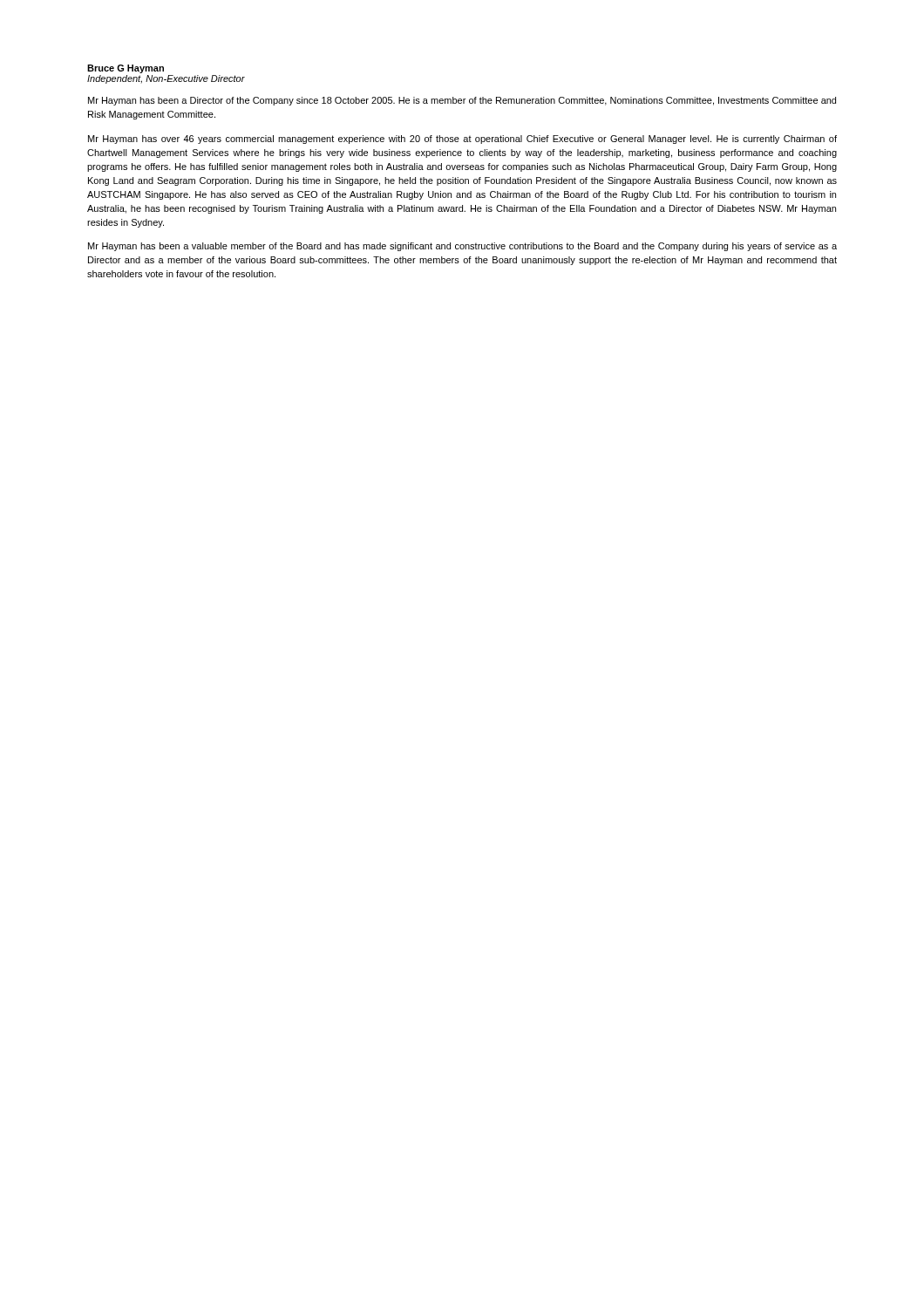This screenshot has width=924, height=1308.
Task: Locate the block of text that opens with "Mr Hayman has over 46 years commercial"
Action: click(x=462, y=181)
